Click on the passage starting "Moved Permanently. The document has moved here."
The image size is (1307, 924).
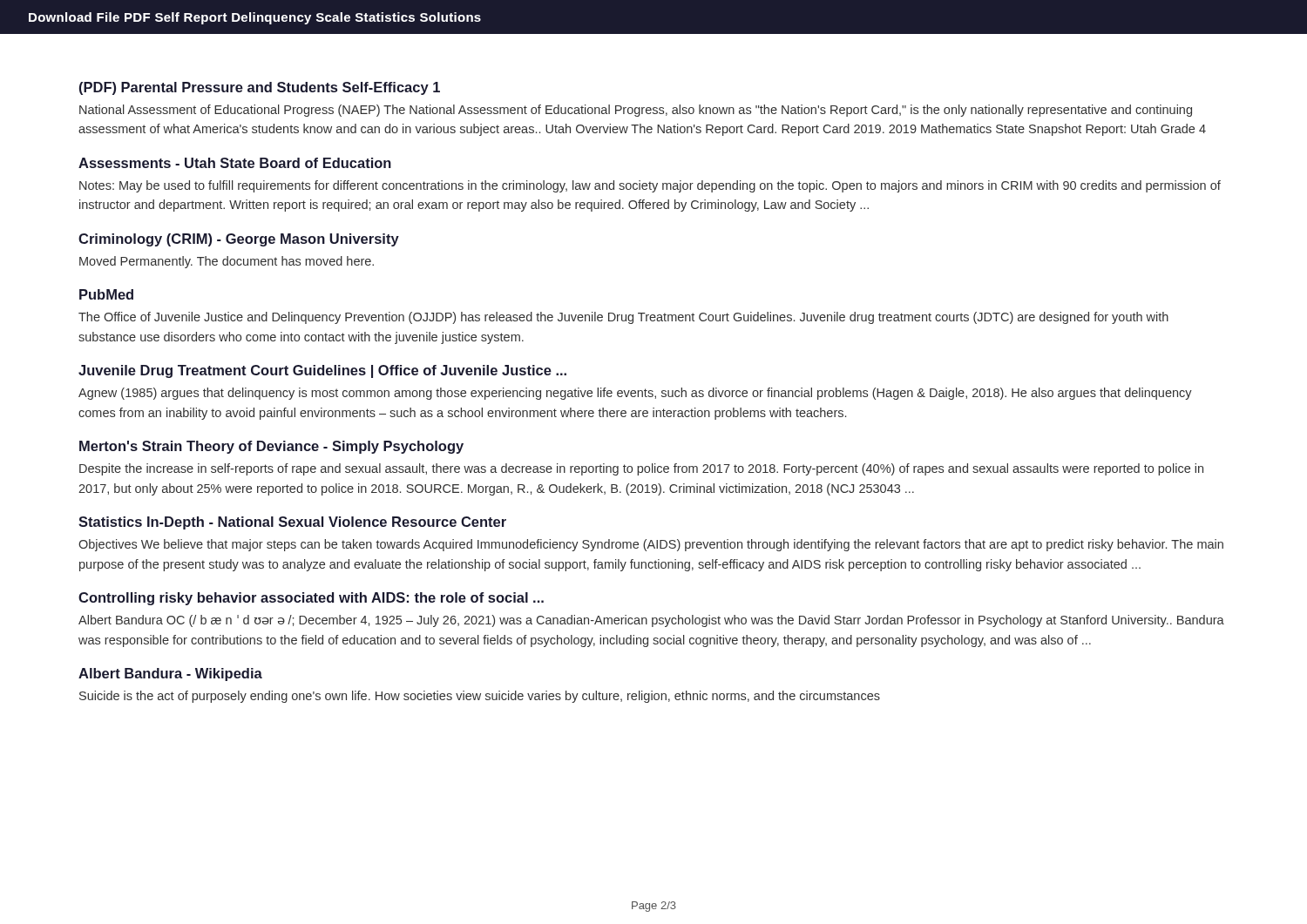(227, 261)
